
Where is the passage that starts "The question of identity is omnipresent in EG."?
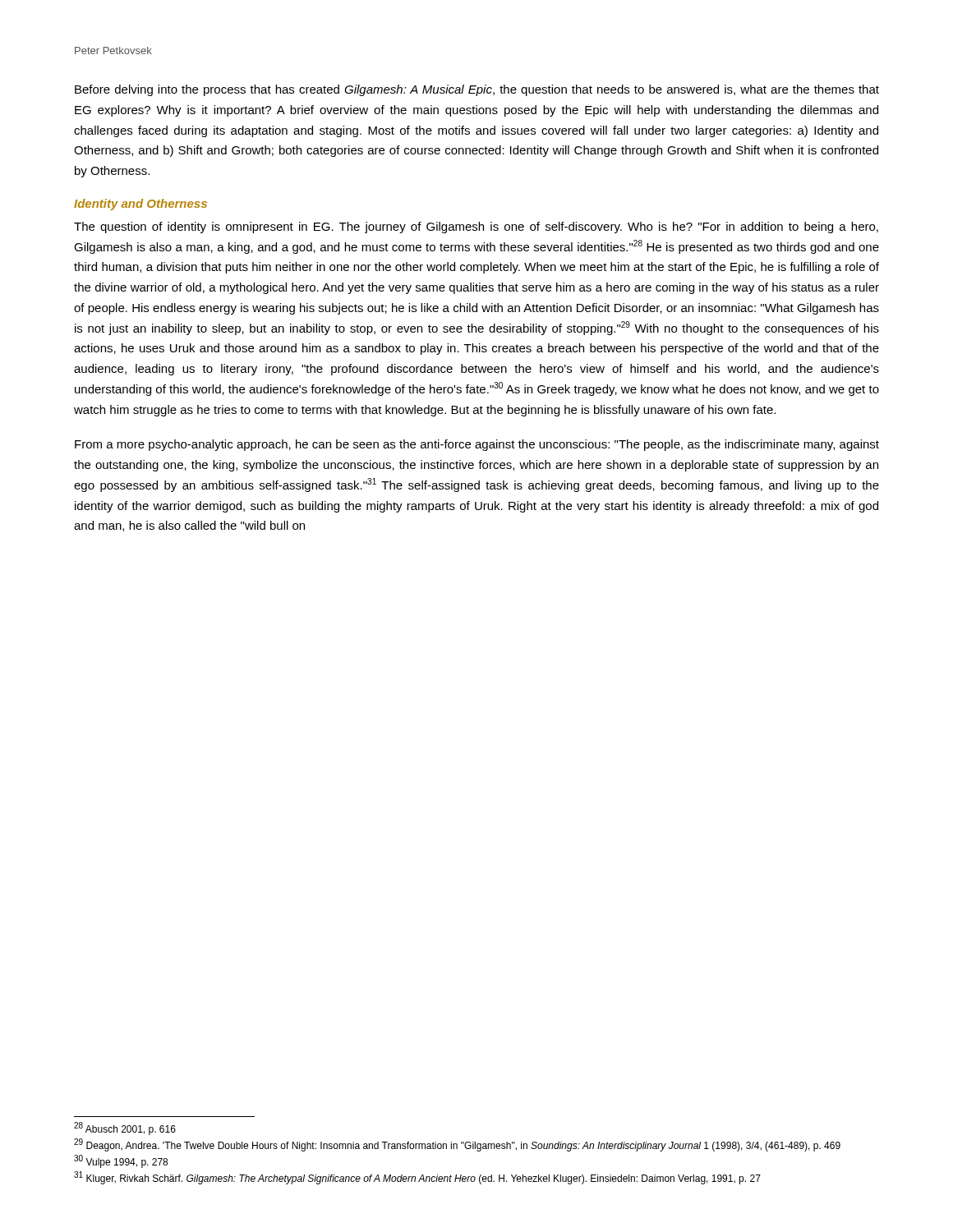tap(476, 318)
